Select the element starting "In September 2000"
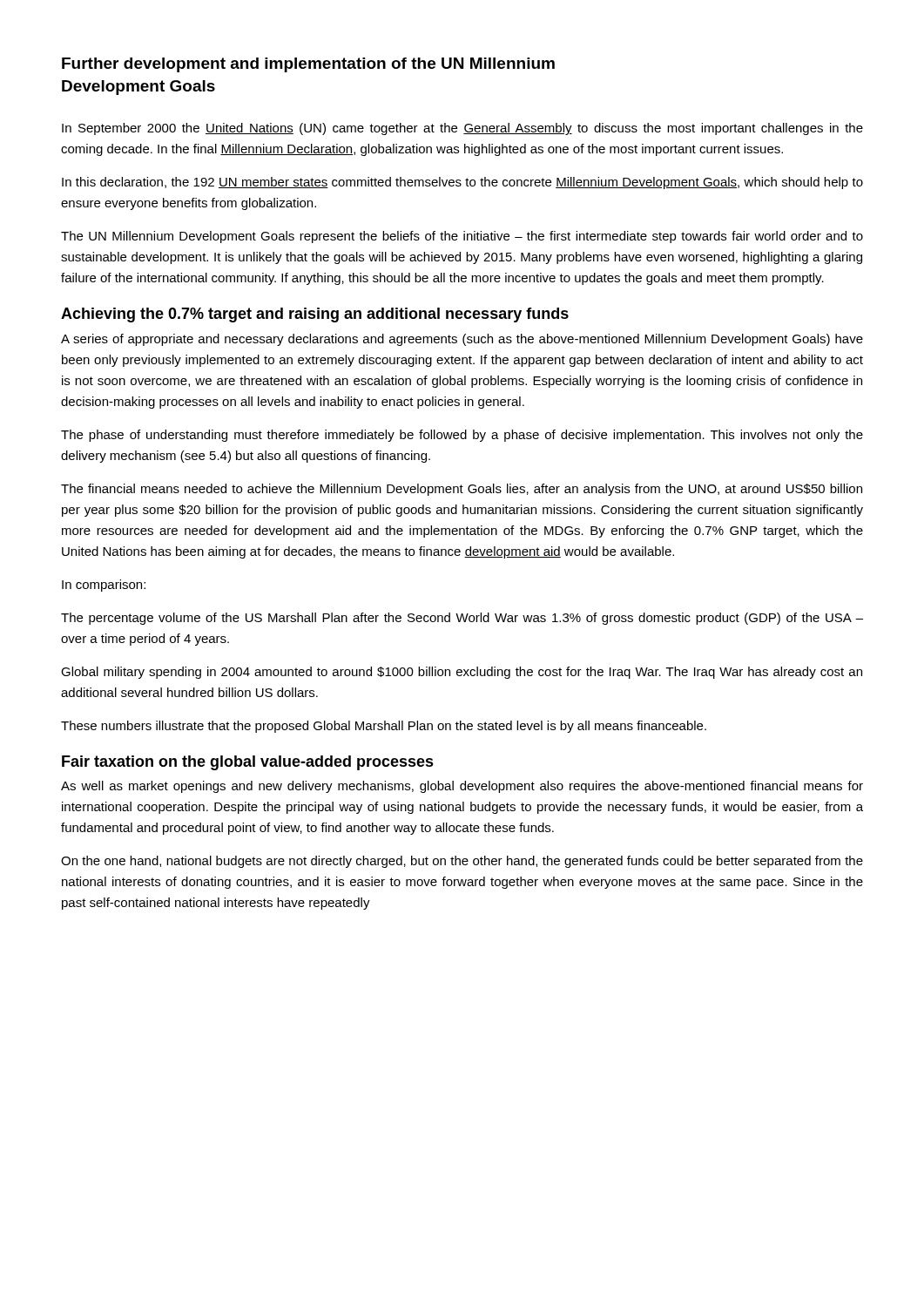The image size is (924, 1307). tap(462, 138)
